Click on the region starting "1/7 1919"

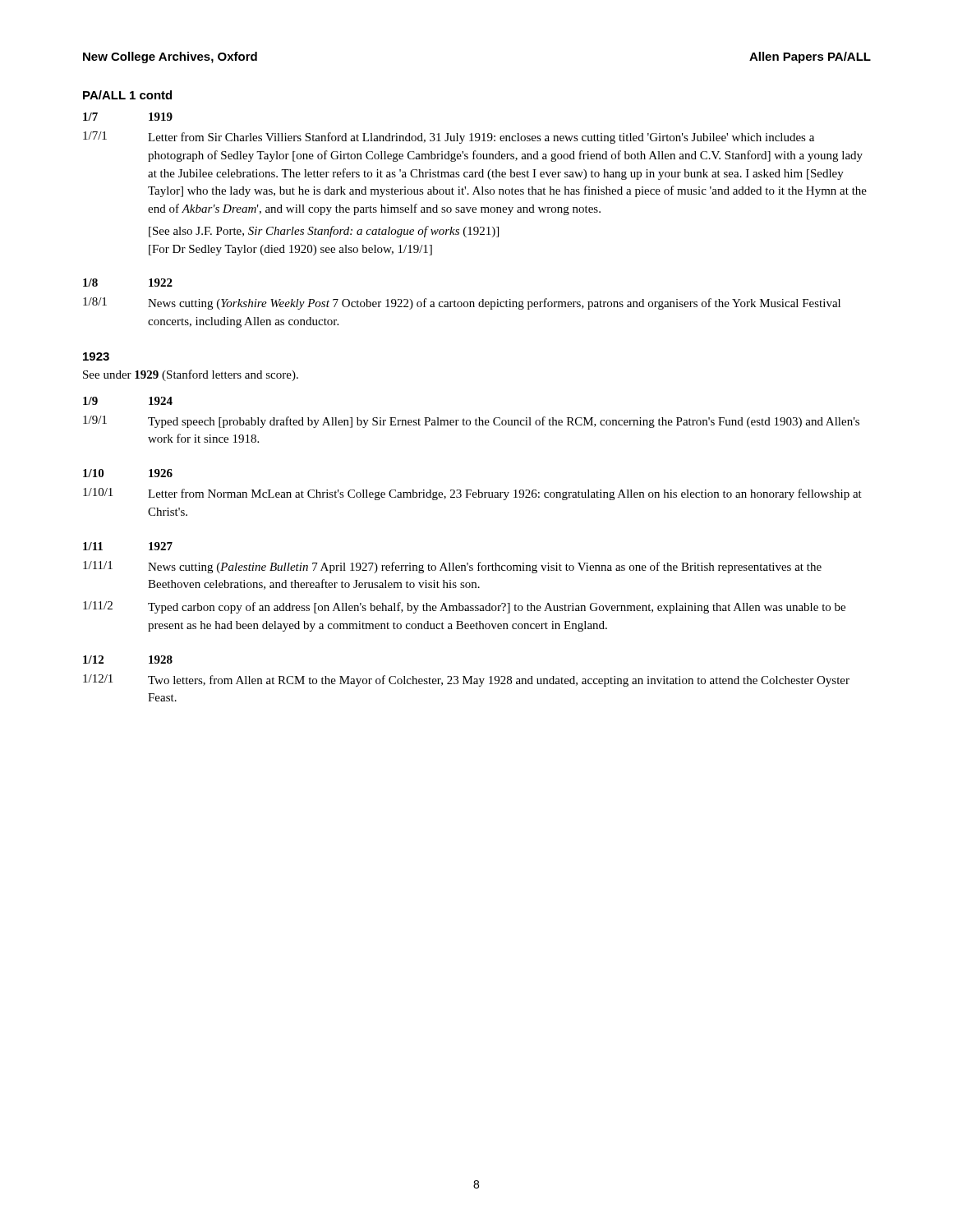pos(90,116)
